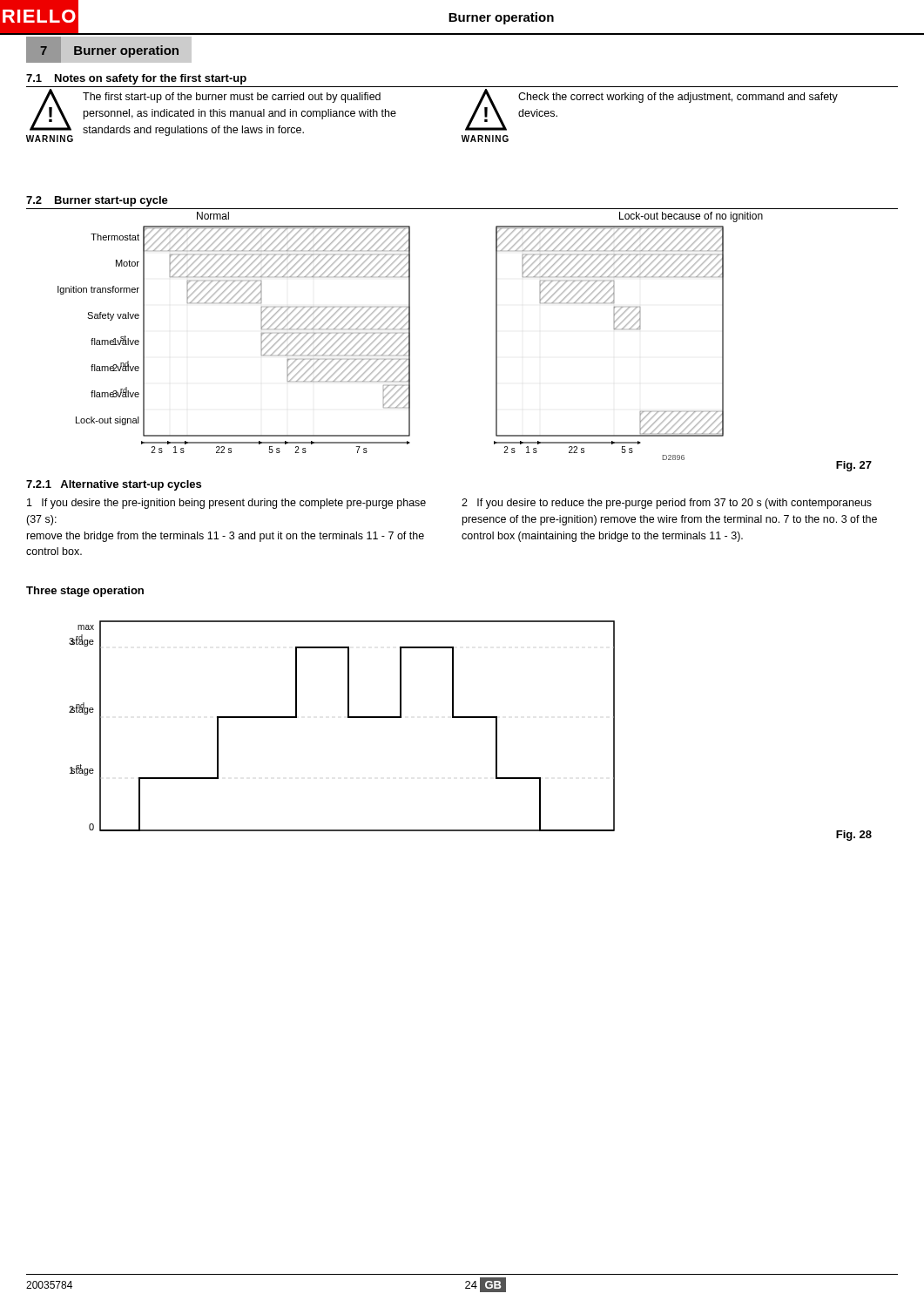Point to "Fig. 27"

tap(854, 465)
